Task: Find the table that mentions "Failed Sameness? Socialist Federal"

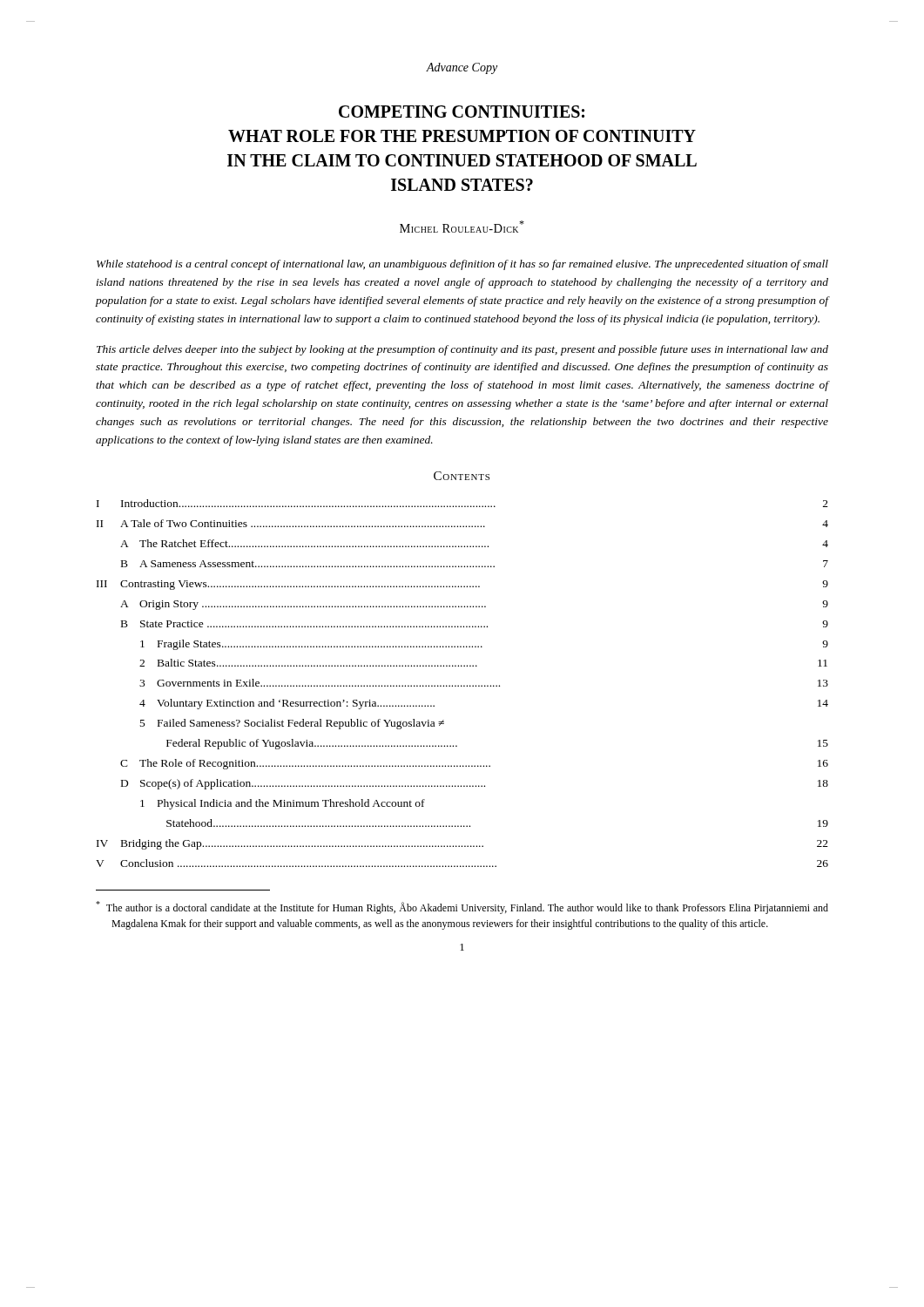Action: pyautogui.click(x=462, y=684)
